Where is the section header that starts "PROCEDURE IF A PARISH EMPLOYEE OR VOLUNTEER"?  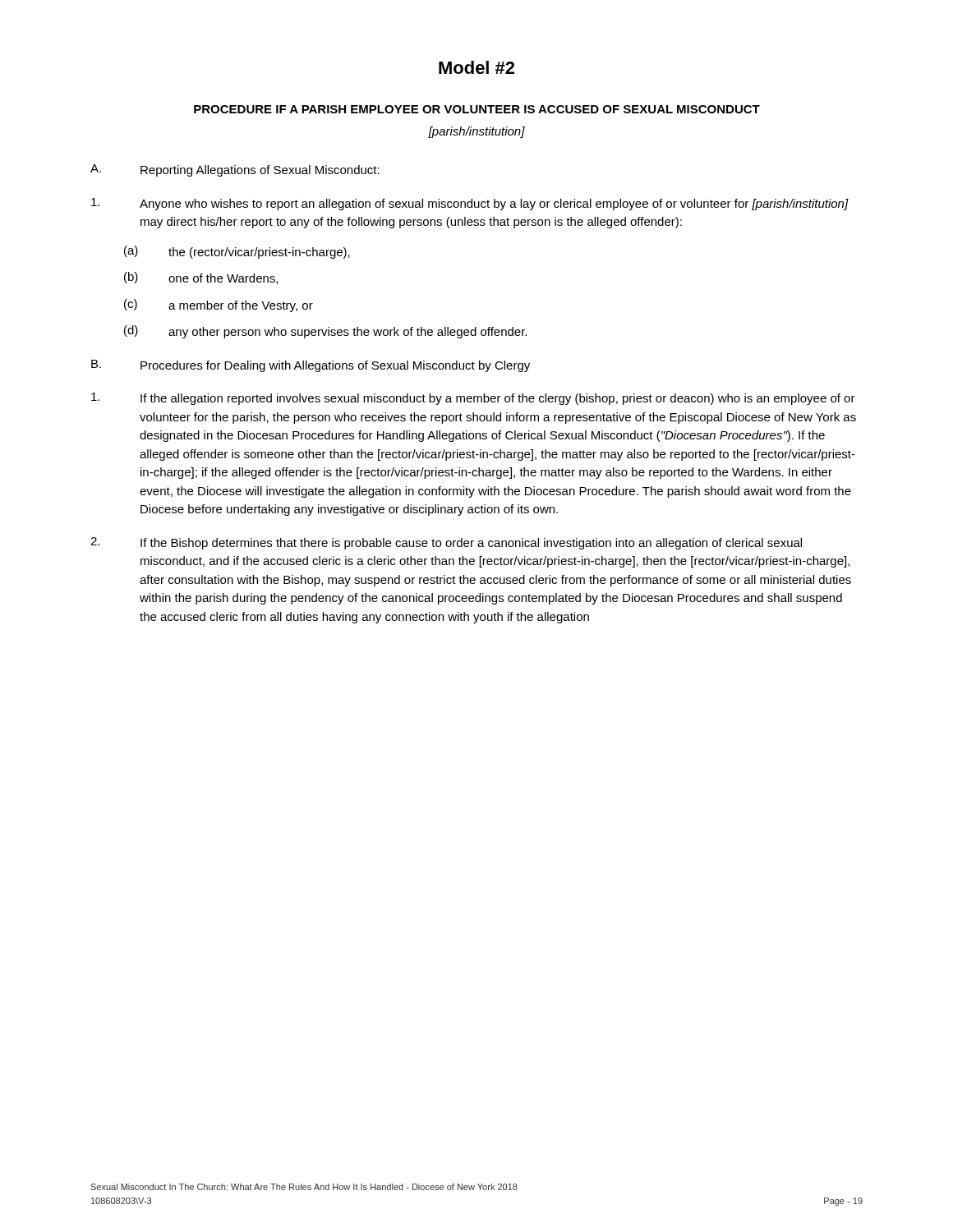click(x=476, y=109)
